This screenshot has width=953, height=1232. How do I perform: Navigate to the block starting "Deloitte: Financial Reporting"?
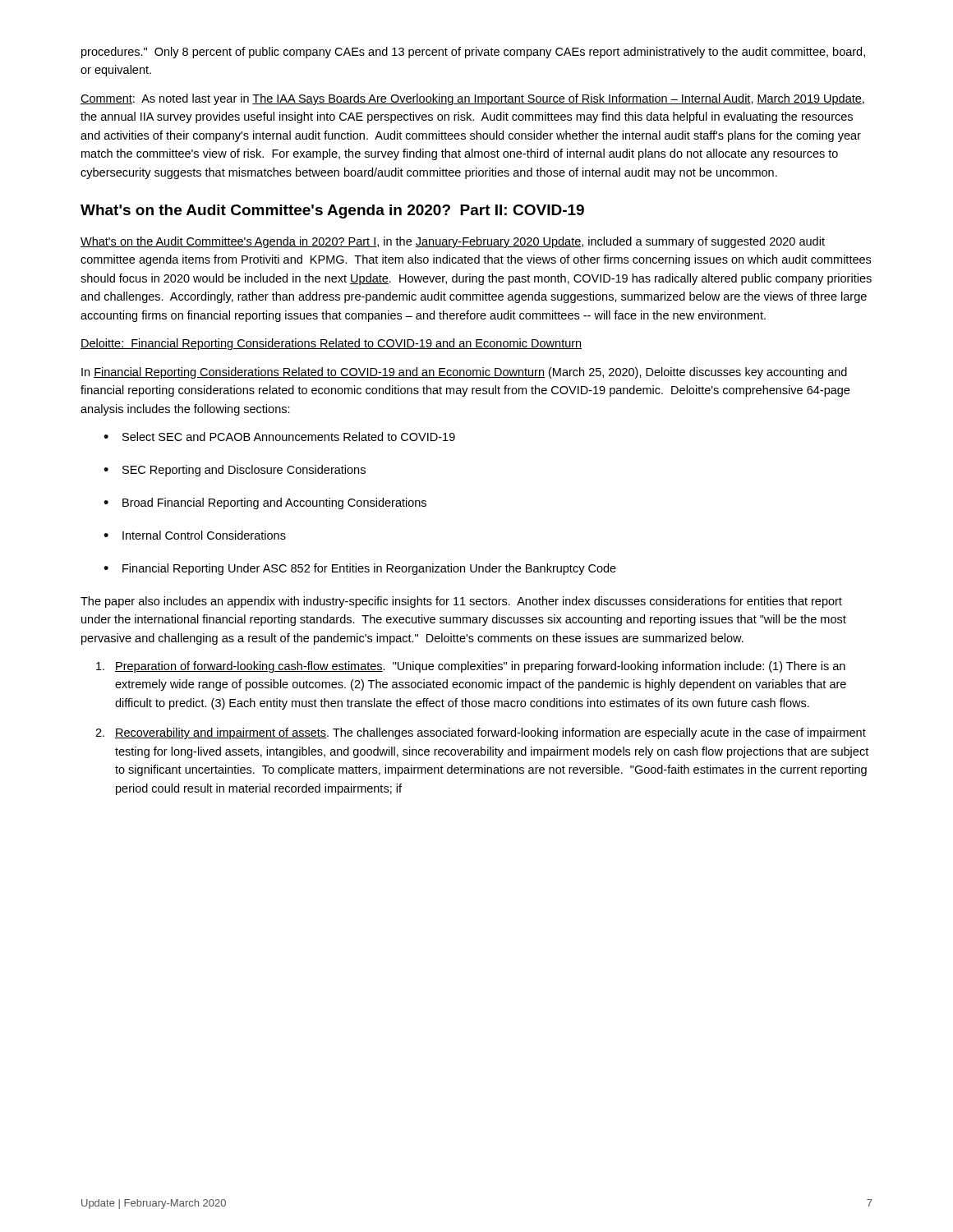click(x=331, y=344)
